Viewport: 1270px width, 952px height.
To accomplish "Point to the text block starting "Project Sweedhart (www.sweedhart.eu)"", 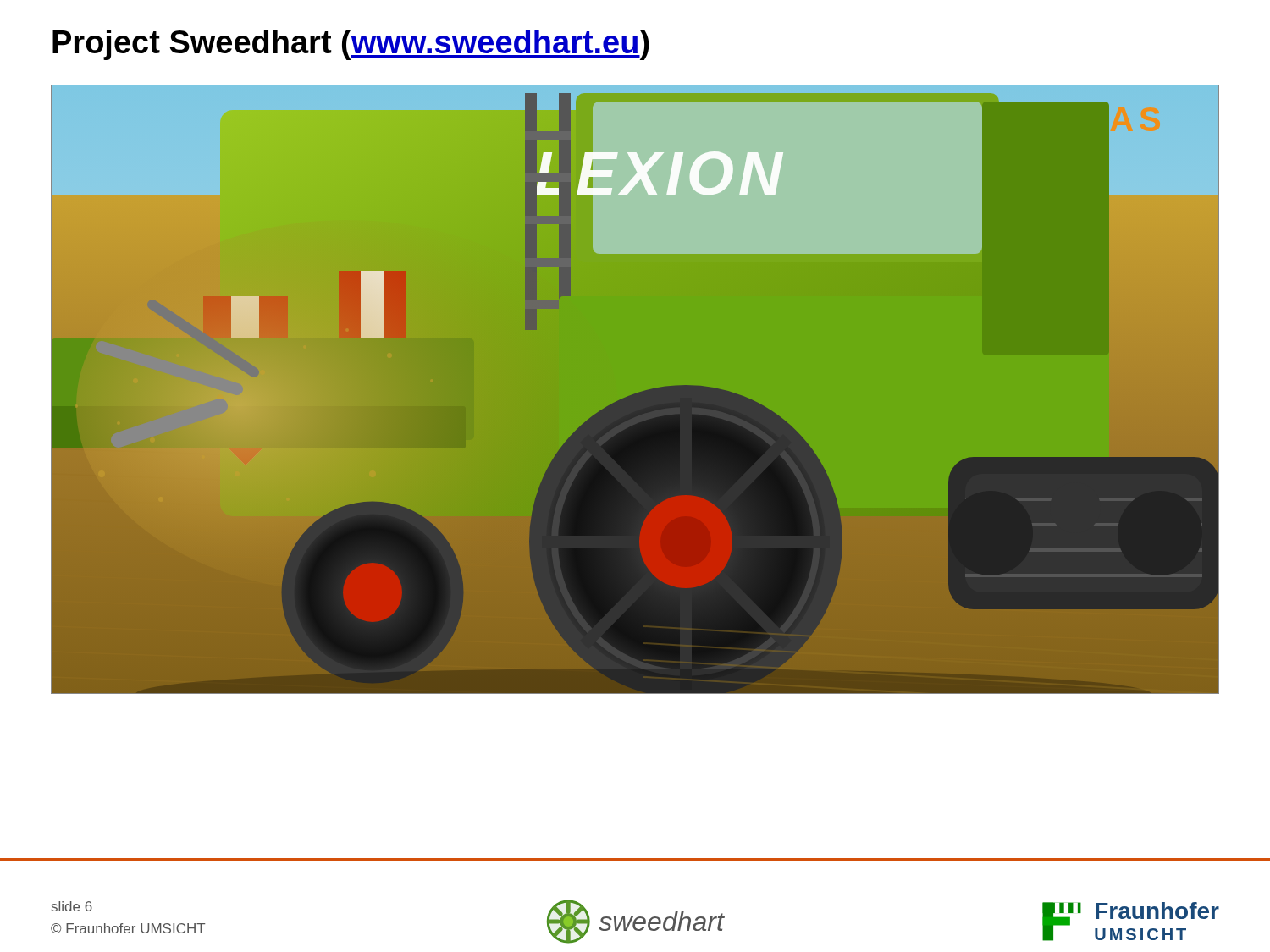I will click(x=635, y=43).
